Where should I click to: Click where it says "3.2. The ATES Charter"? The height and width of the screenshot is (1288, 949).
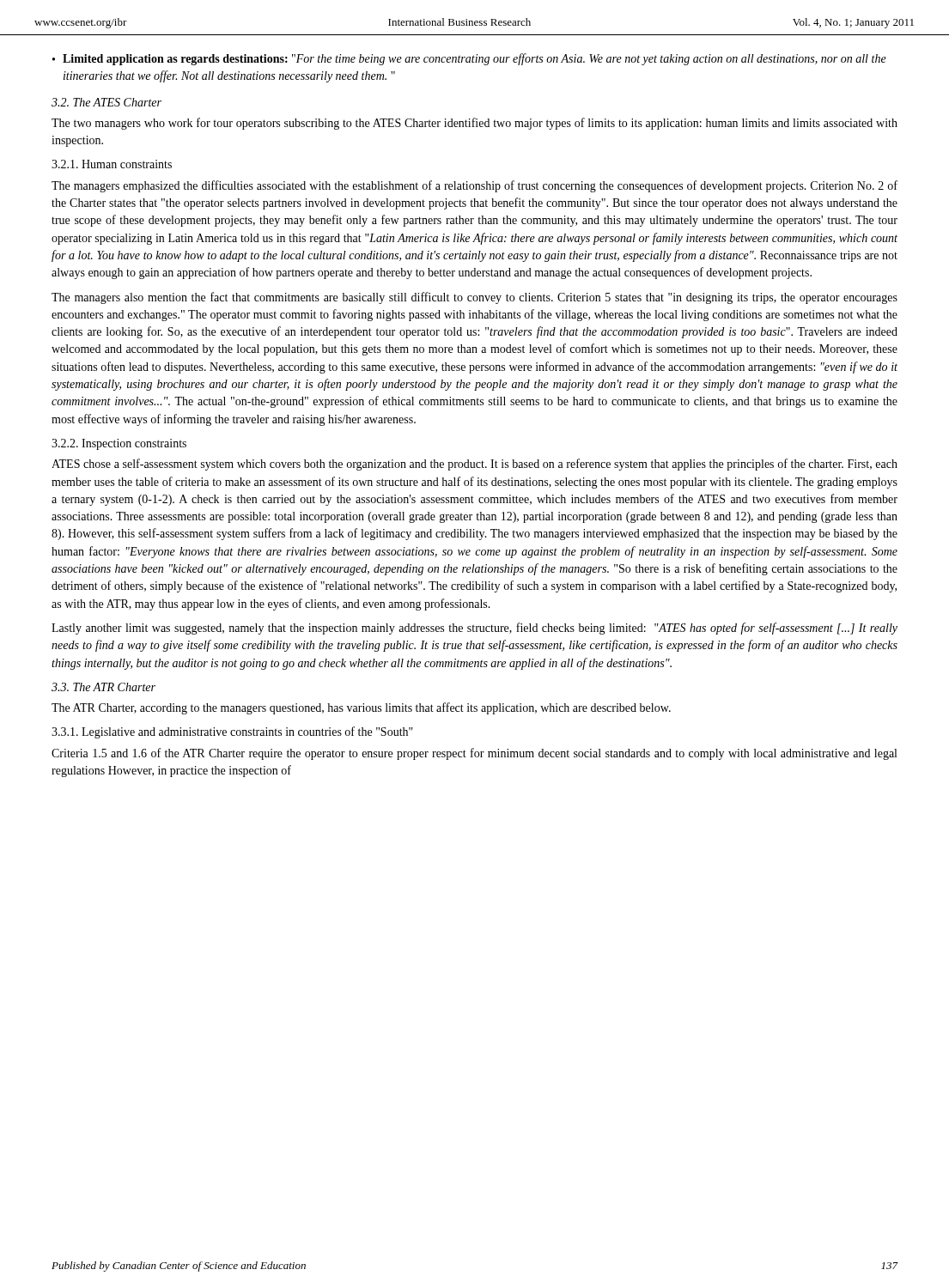coord(106,102)
